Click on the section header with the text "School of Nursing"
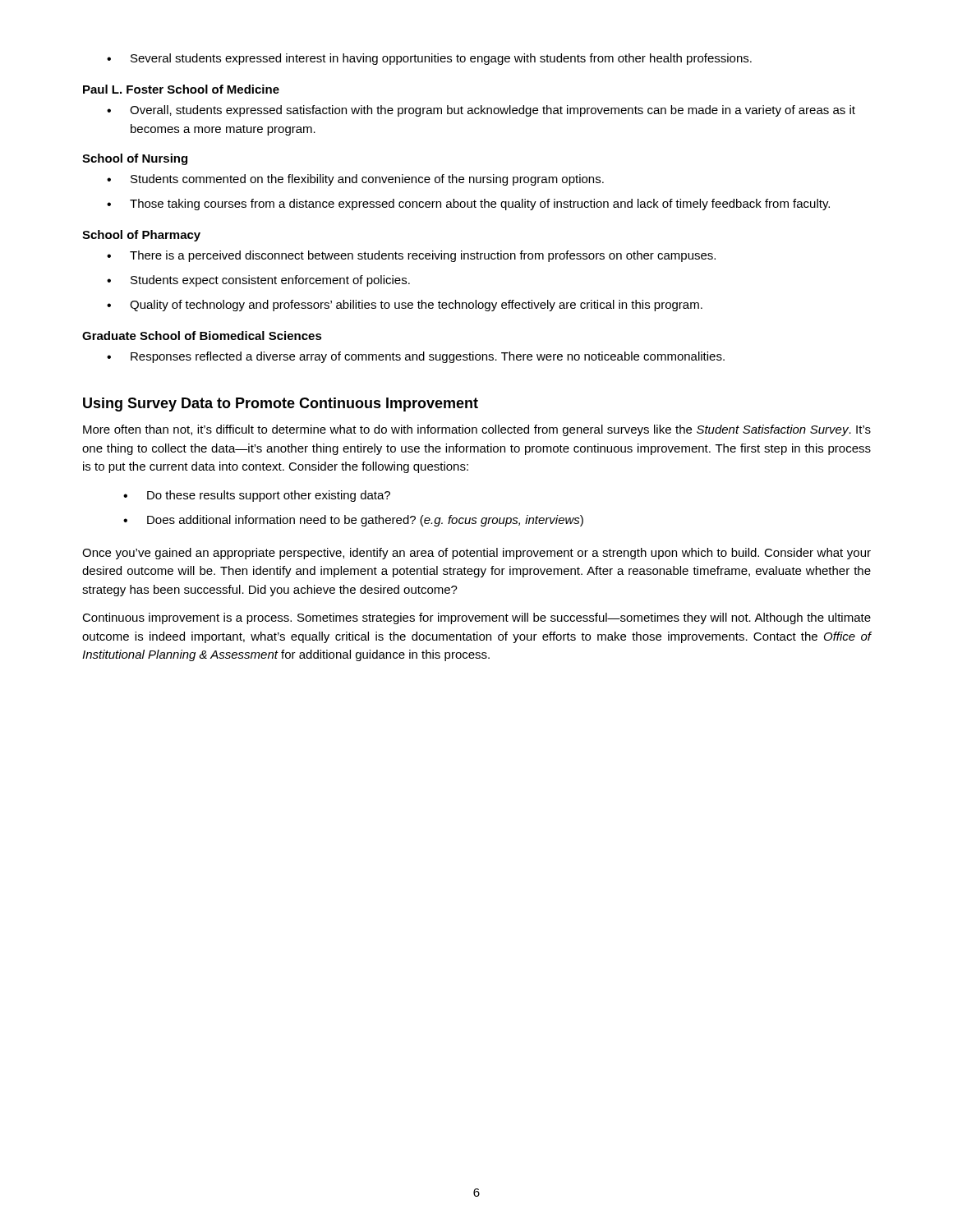Screen dimensions: 1232x953 135,158
